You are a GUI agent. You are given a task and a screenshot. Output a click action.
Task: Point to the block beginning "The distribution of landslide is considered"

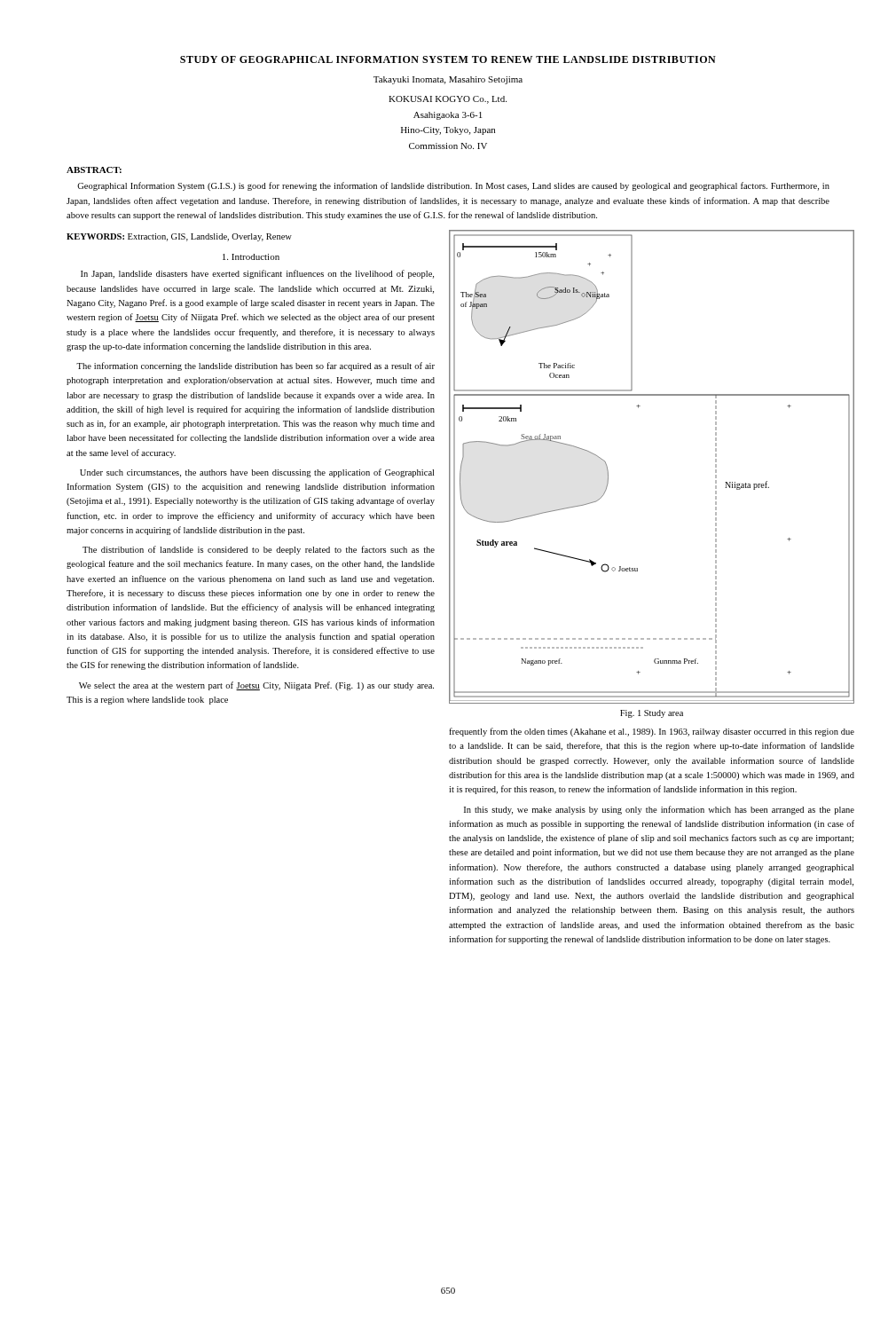251,608
